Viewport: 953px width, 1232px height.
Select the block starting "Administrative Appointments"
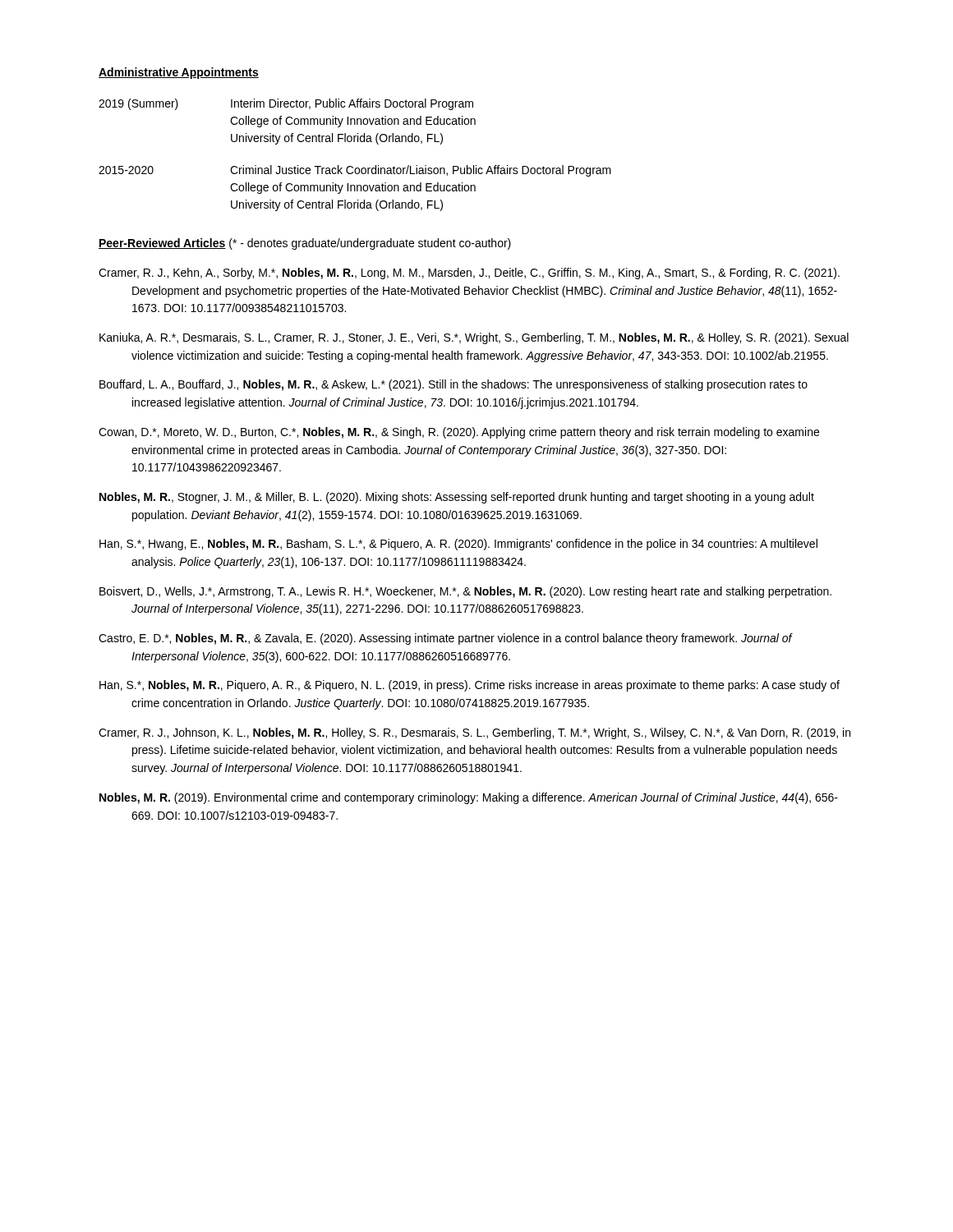tap(179, 72)
